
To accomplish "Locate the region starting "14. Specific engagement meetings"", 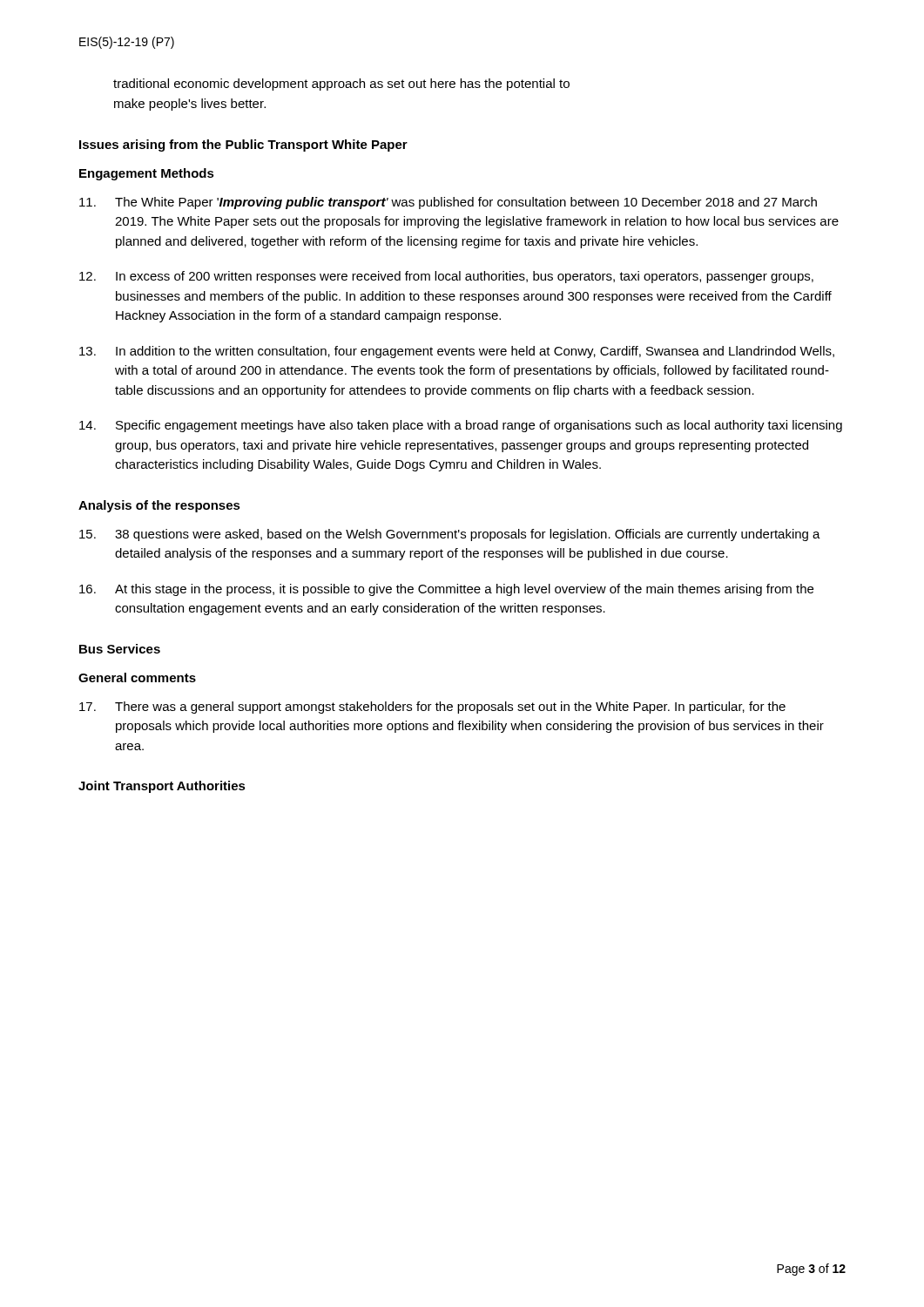I will [462, 445].
